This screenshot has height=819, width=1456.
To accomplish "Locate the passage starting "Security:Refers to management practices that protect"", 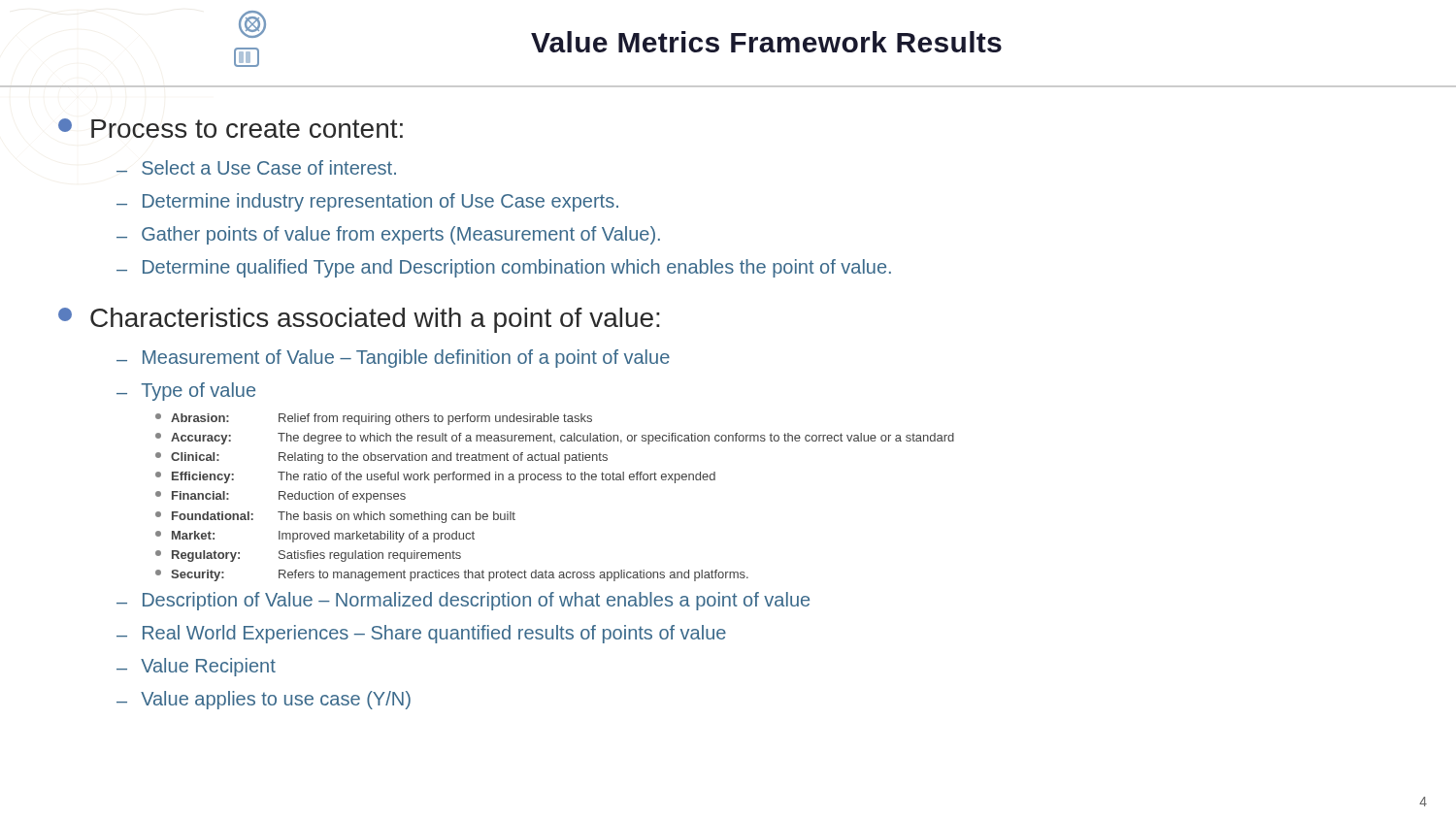I will click(452, 575).
